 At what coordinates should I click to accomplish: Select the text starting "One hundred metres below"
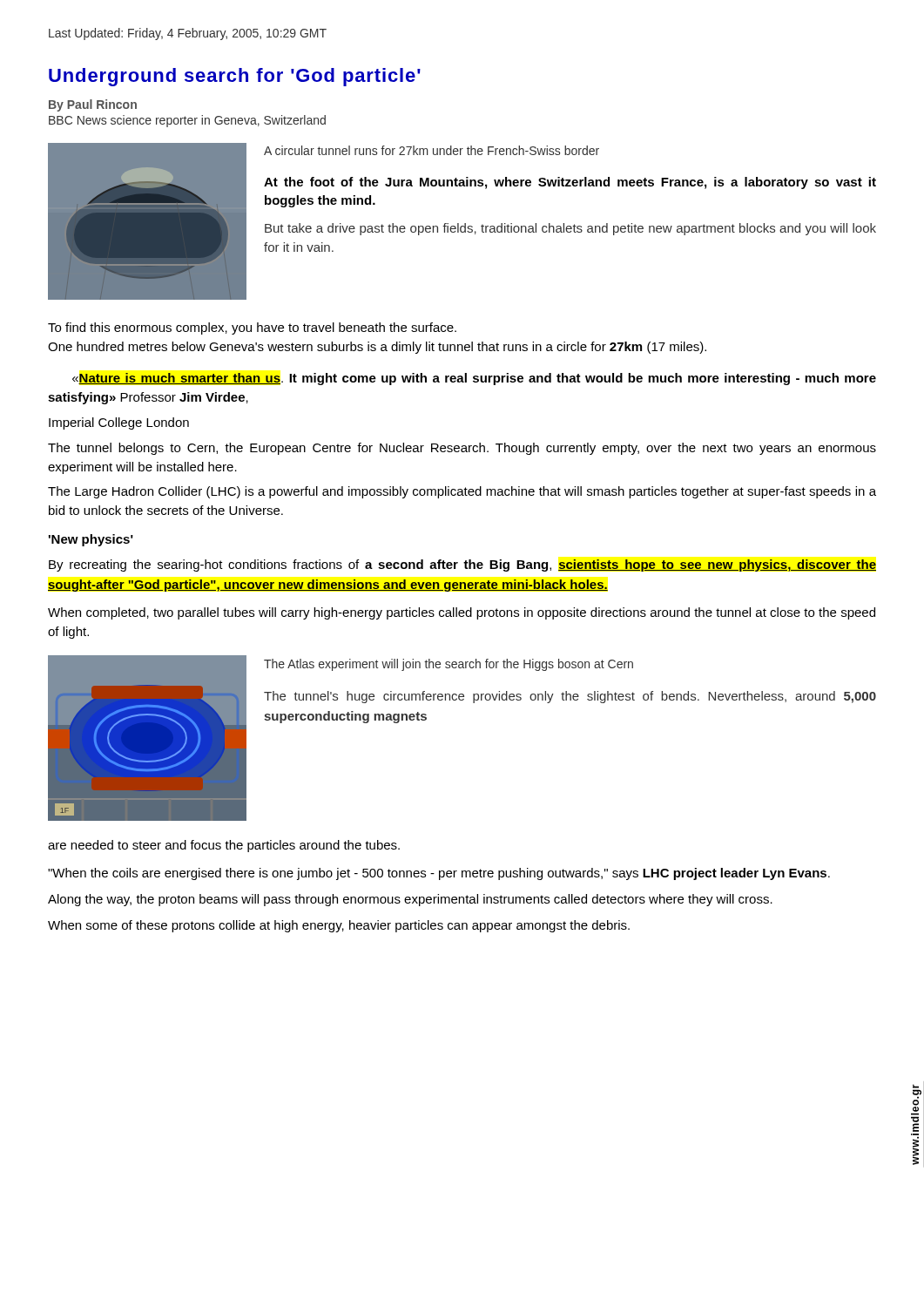378,346
